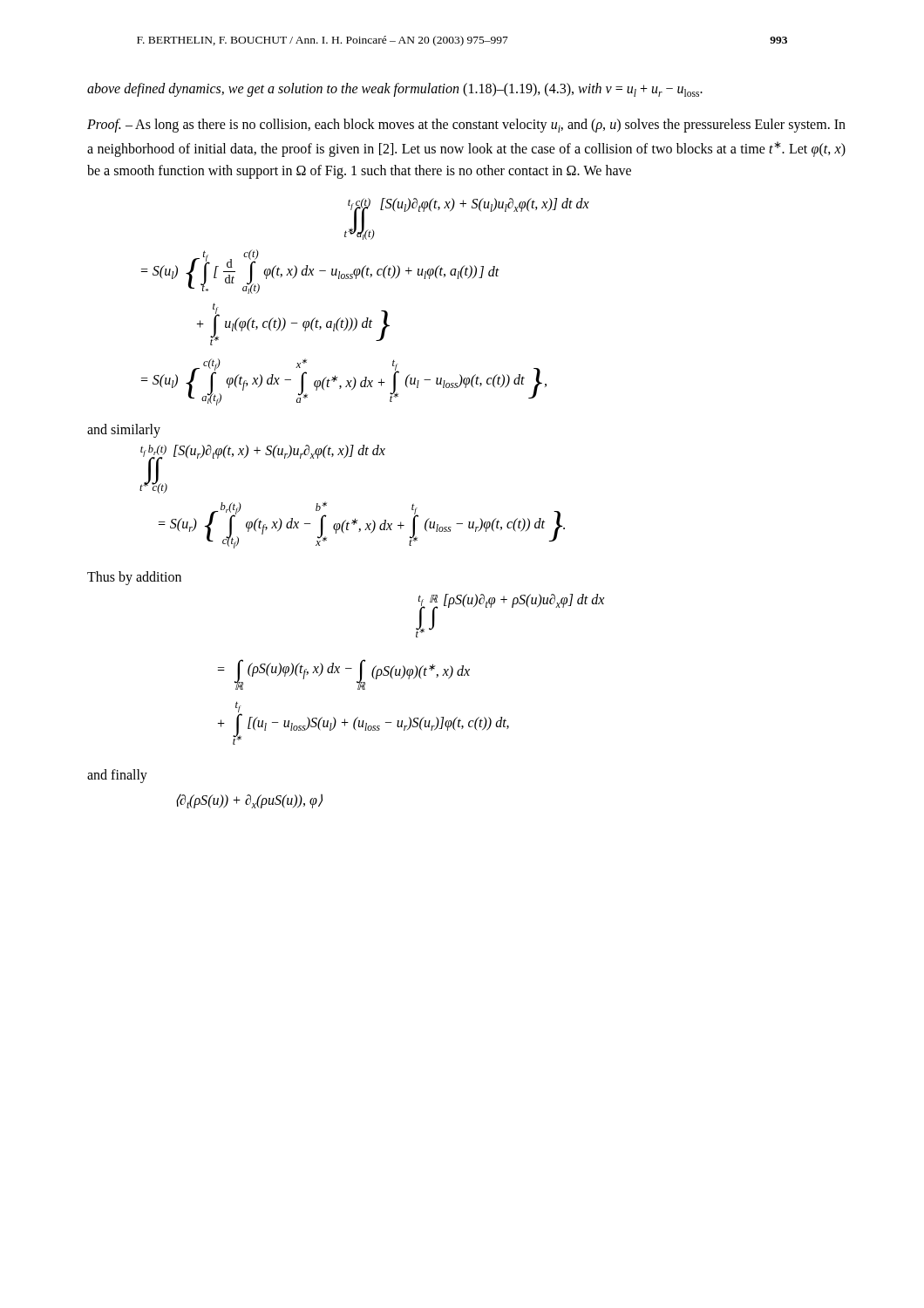Viewport: 924px width, 1308px height.
Task: Select the formula that reads "tf c(t) ∫∫ t∗"
Action: click(466, 301)
